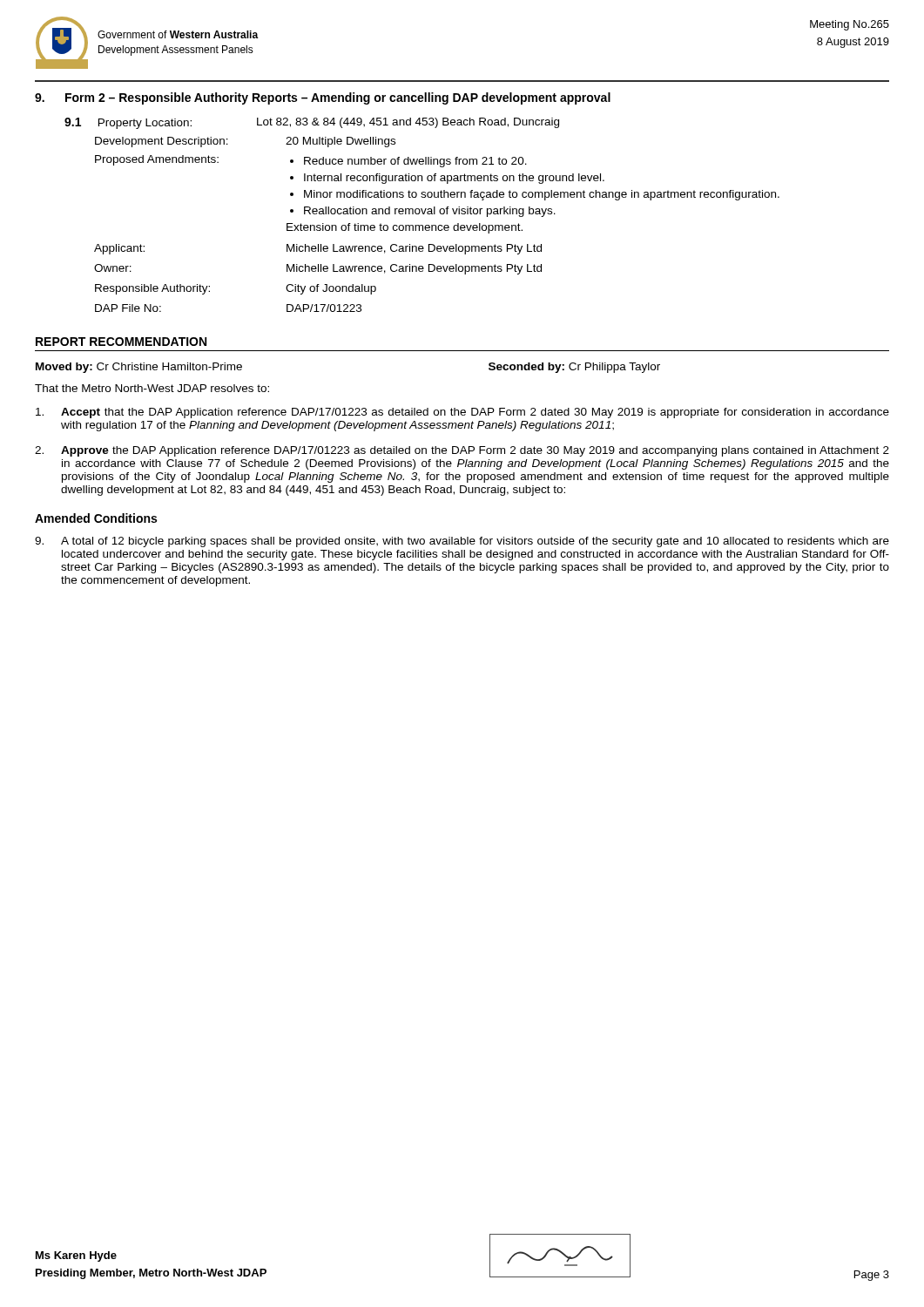
Task: Click on the block starting "9. Form 2"
Action: pos(323,98)
